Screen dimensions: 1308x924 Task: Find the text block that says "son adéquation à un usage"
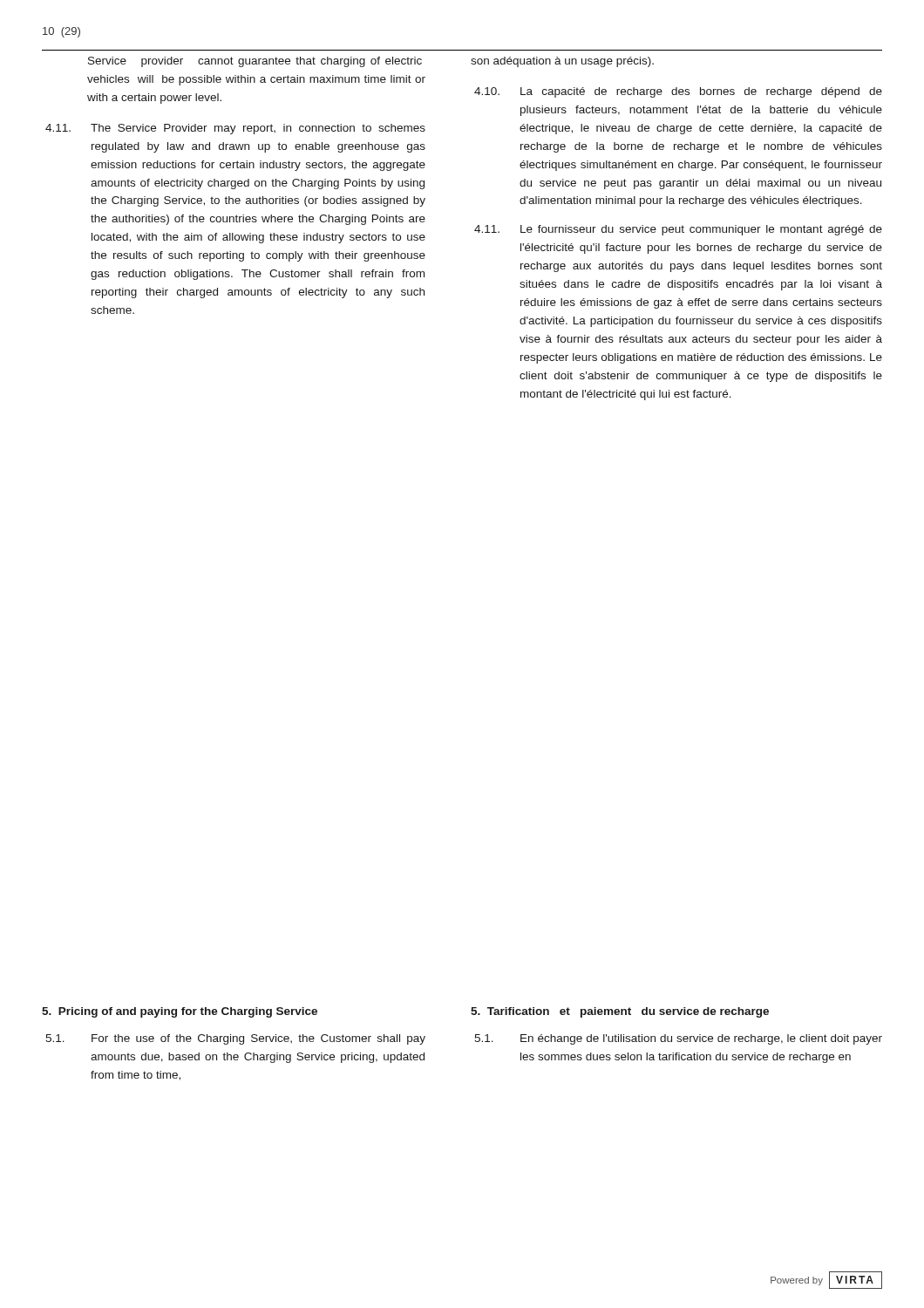coord(563,61)
